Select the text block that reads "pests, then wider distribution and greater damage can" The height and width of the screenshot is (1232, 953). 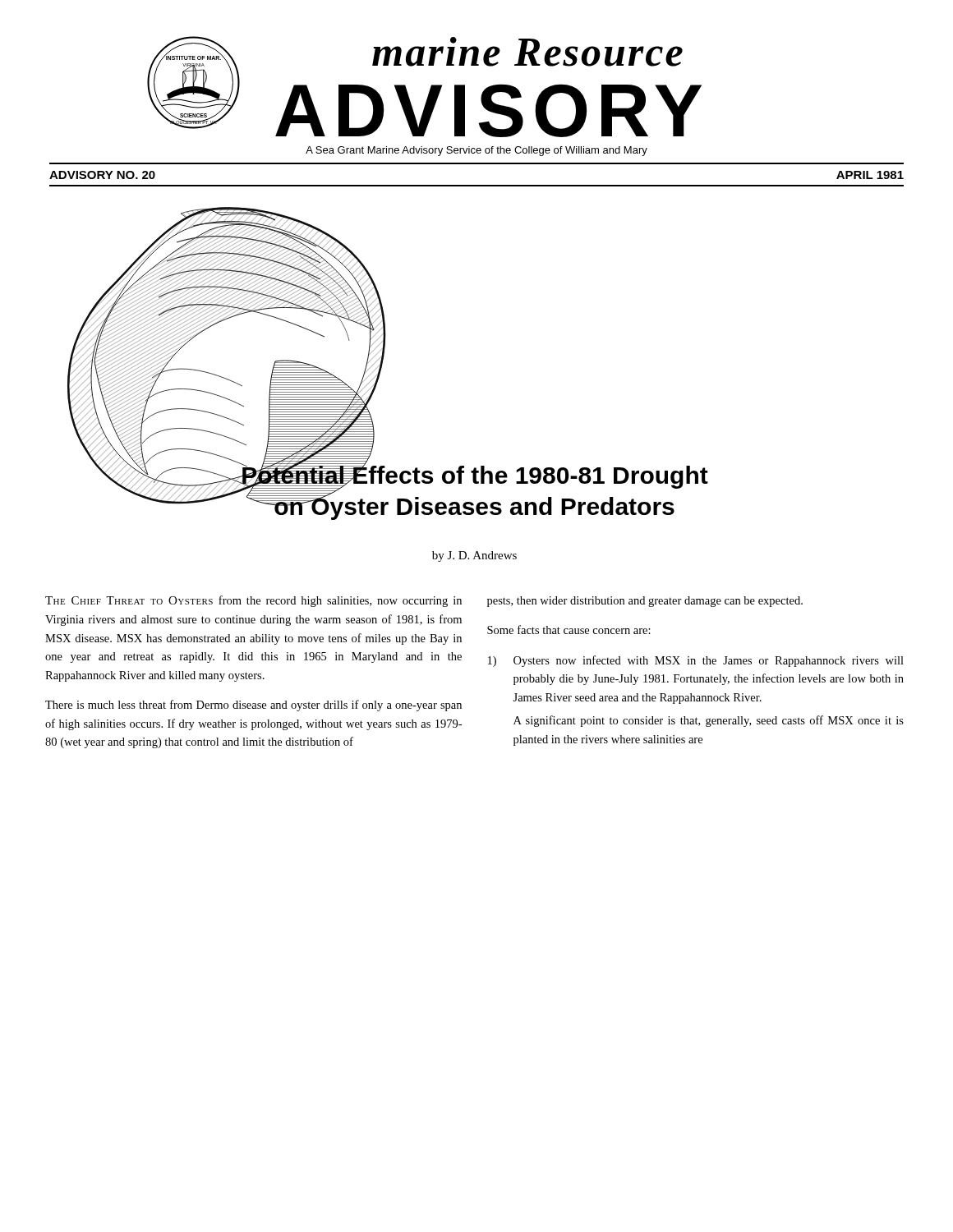point(695,672)
